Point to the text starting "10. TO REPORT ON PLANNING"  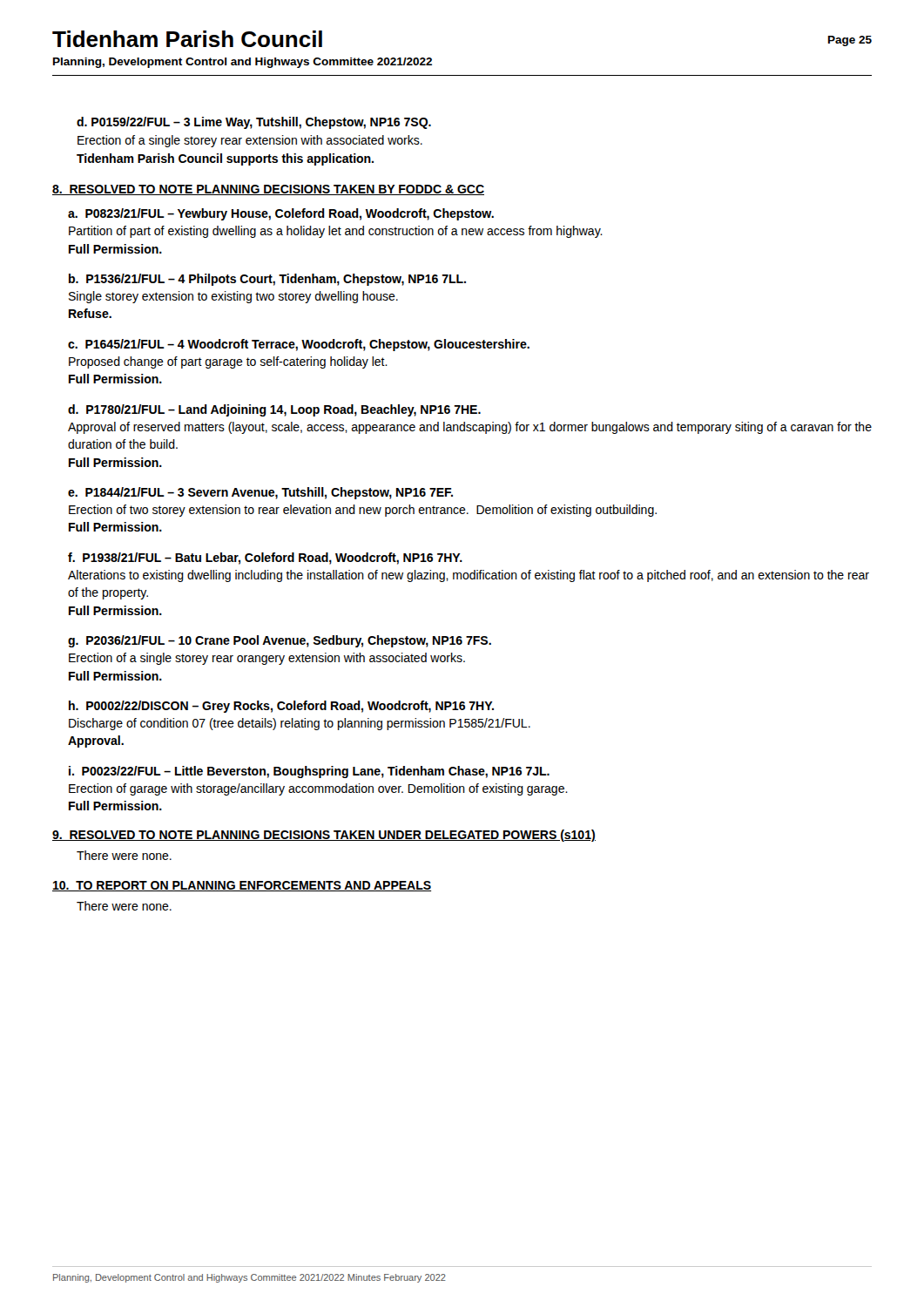tap(242, 885)
